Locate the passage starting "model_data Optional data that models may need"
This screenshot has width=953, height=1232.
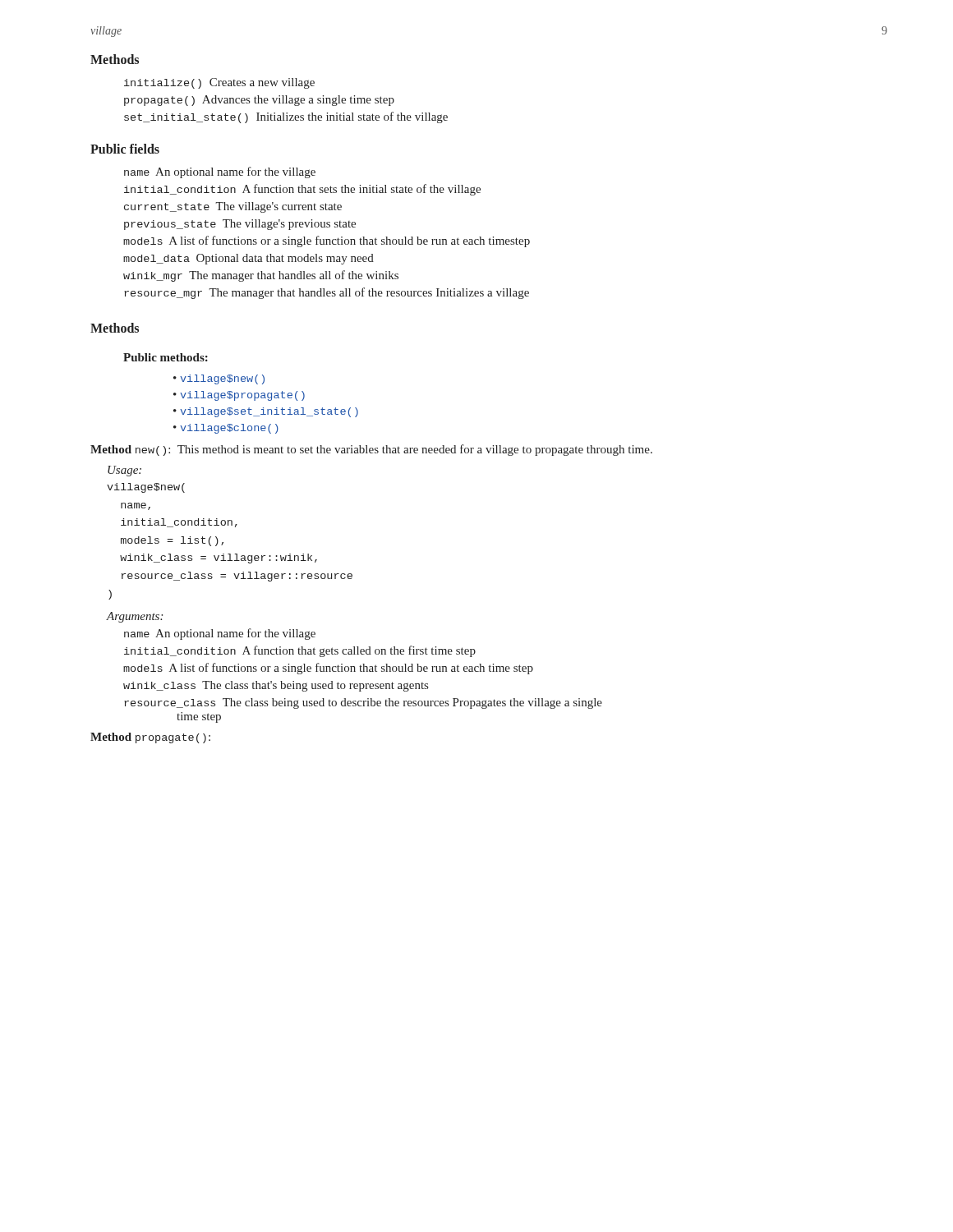(248, 258)
